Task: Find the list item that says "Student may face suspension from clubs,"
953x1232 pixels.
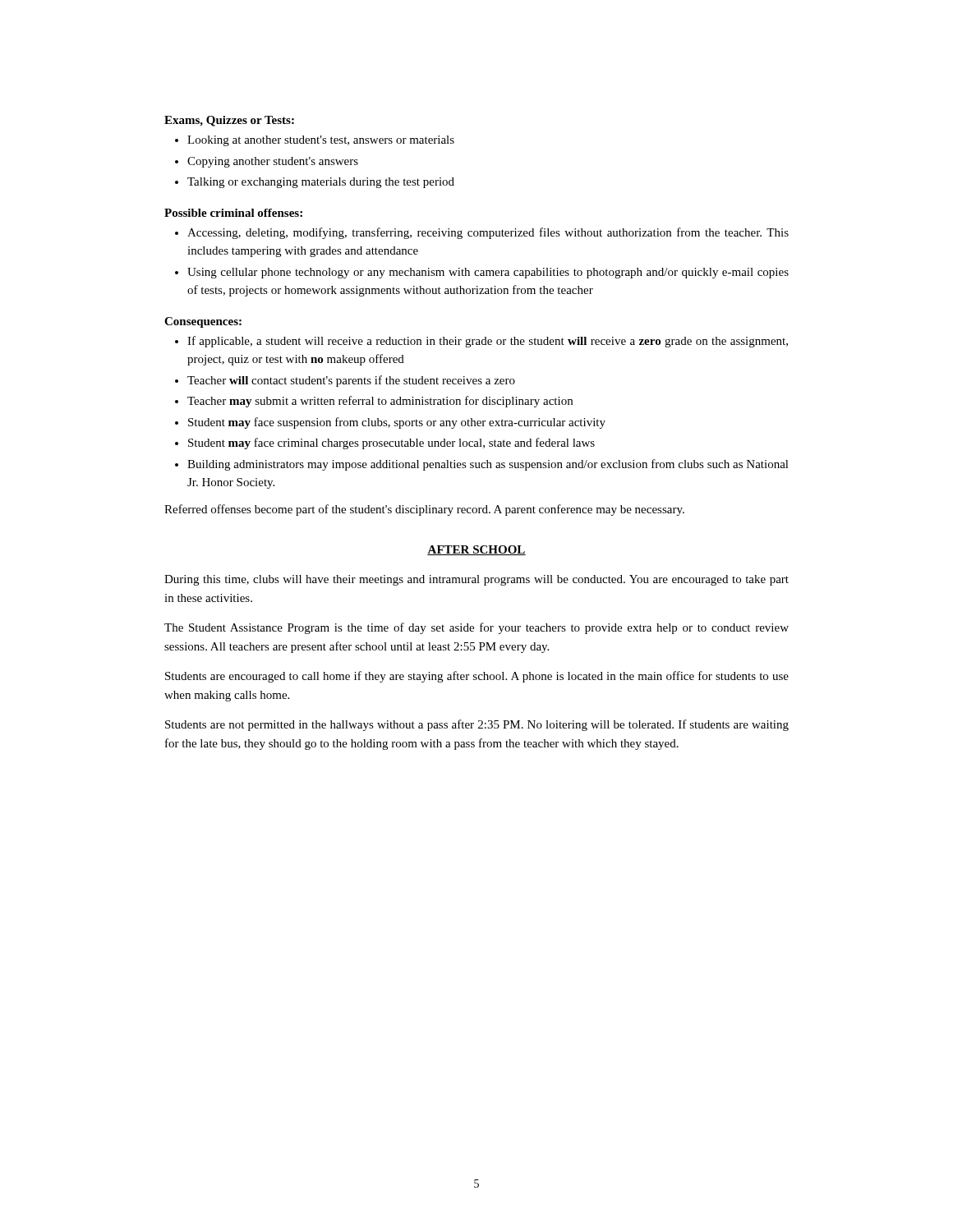Action: [x=488, y=422]
